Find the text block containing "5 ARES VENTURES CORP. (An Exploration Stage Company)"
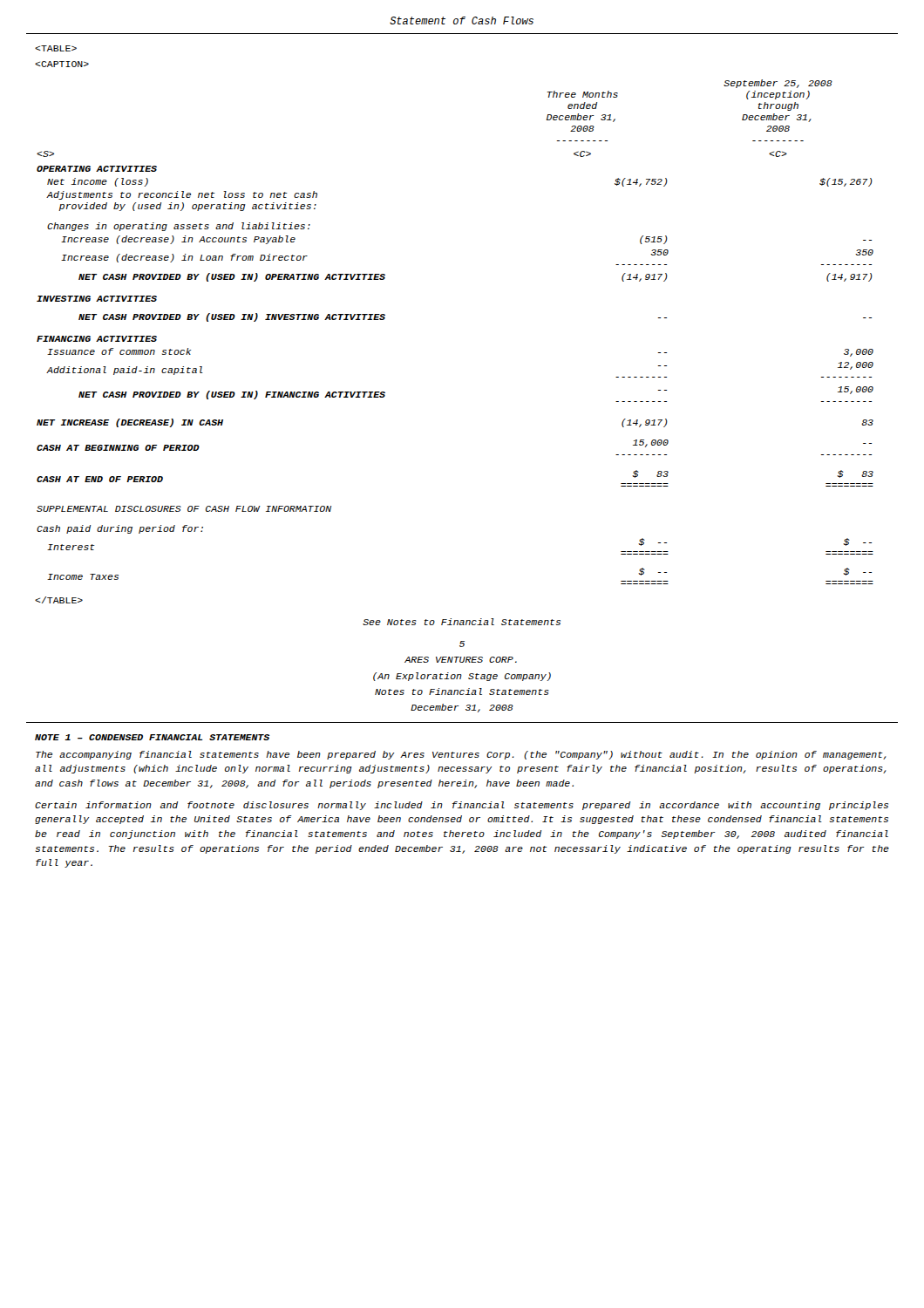 click(462, 676)
